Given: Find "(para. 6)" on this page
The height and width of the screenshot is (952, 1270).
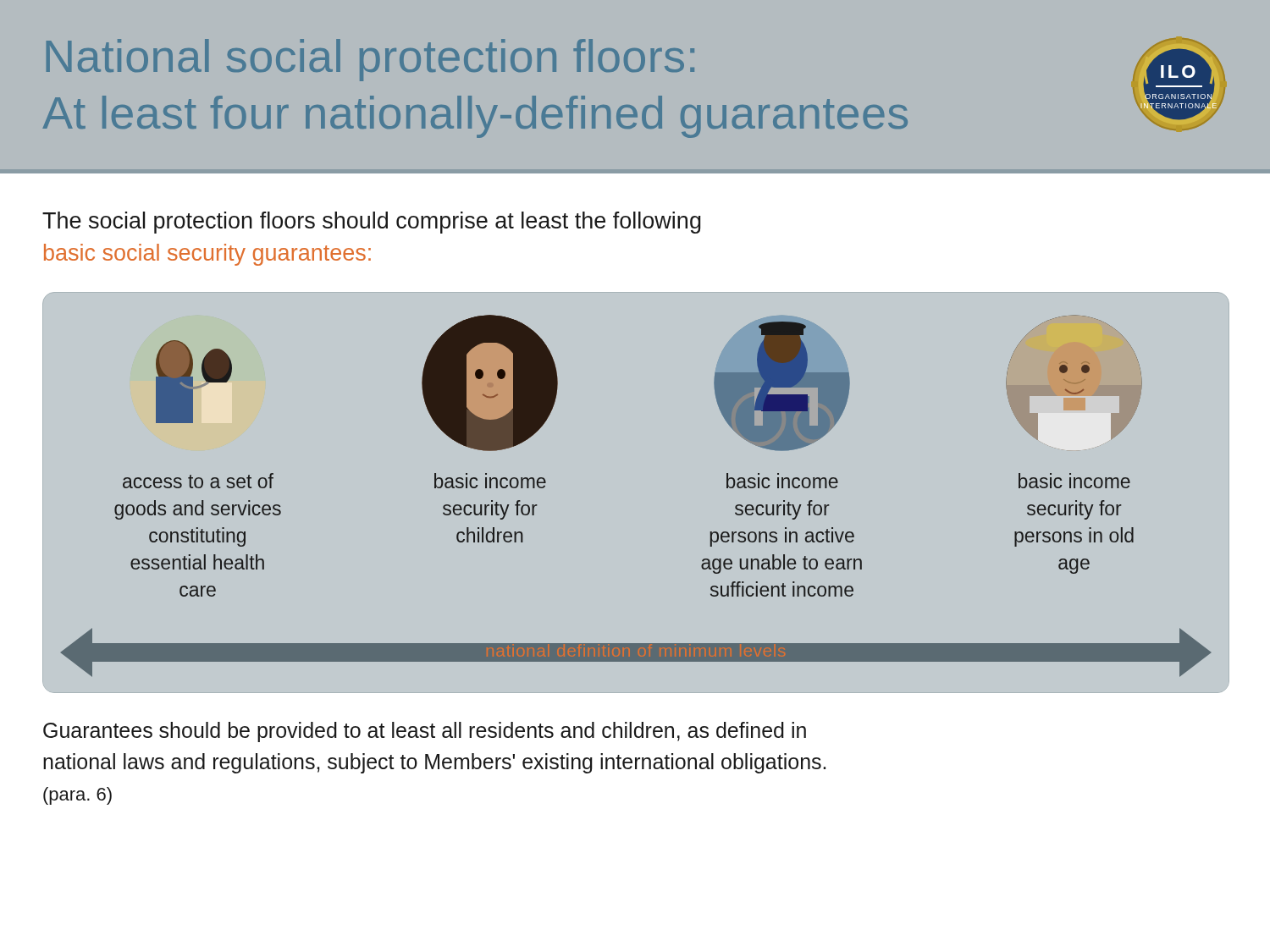Looking at the screenshot, I should coord(78,794).
